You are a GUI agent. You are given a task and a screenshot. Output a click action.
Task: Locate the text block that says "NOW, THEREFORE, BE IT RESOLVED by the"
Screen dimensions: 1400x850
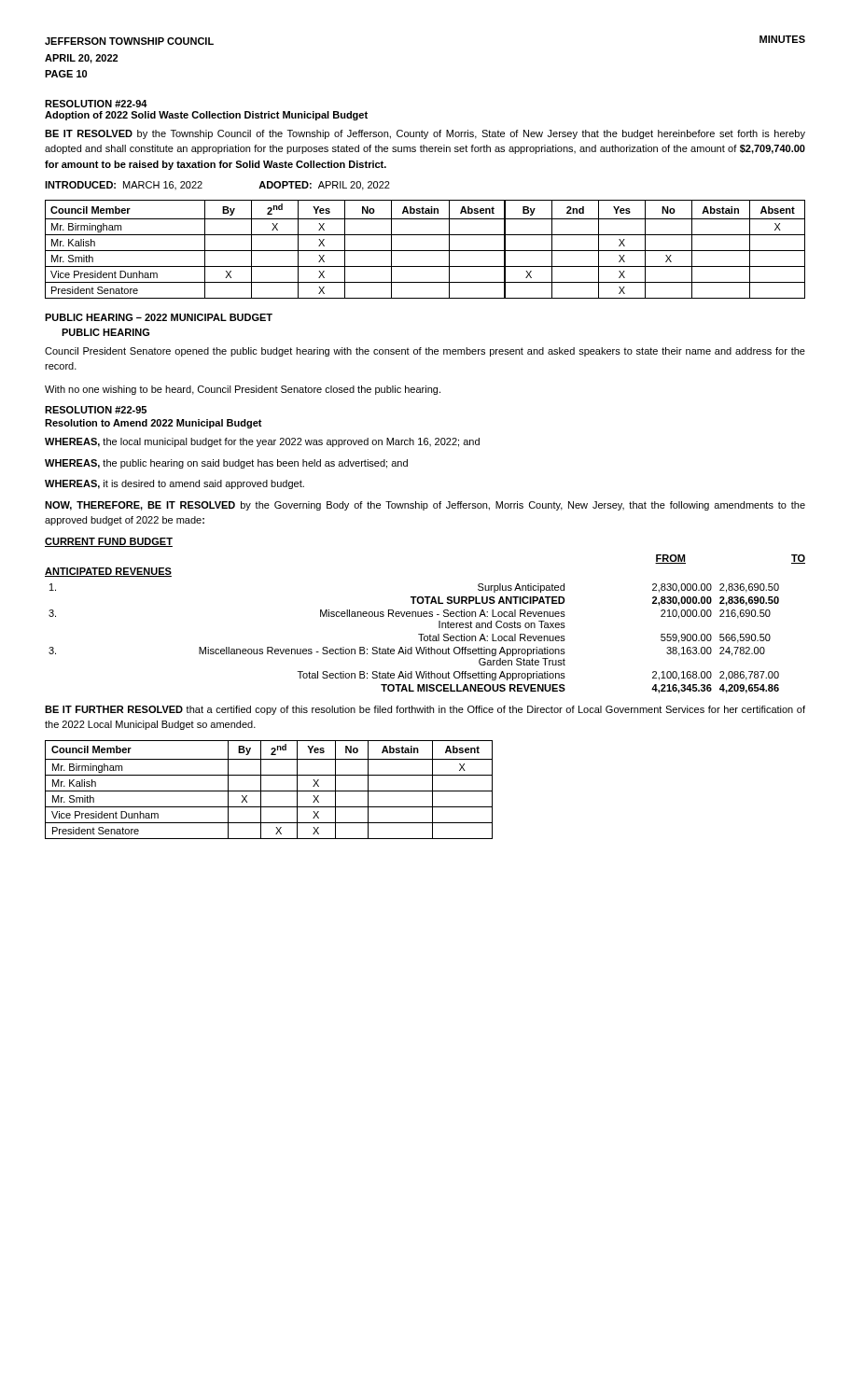tap(425, 513)
